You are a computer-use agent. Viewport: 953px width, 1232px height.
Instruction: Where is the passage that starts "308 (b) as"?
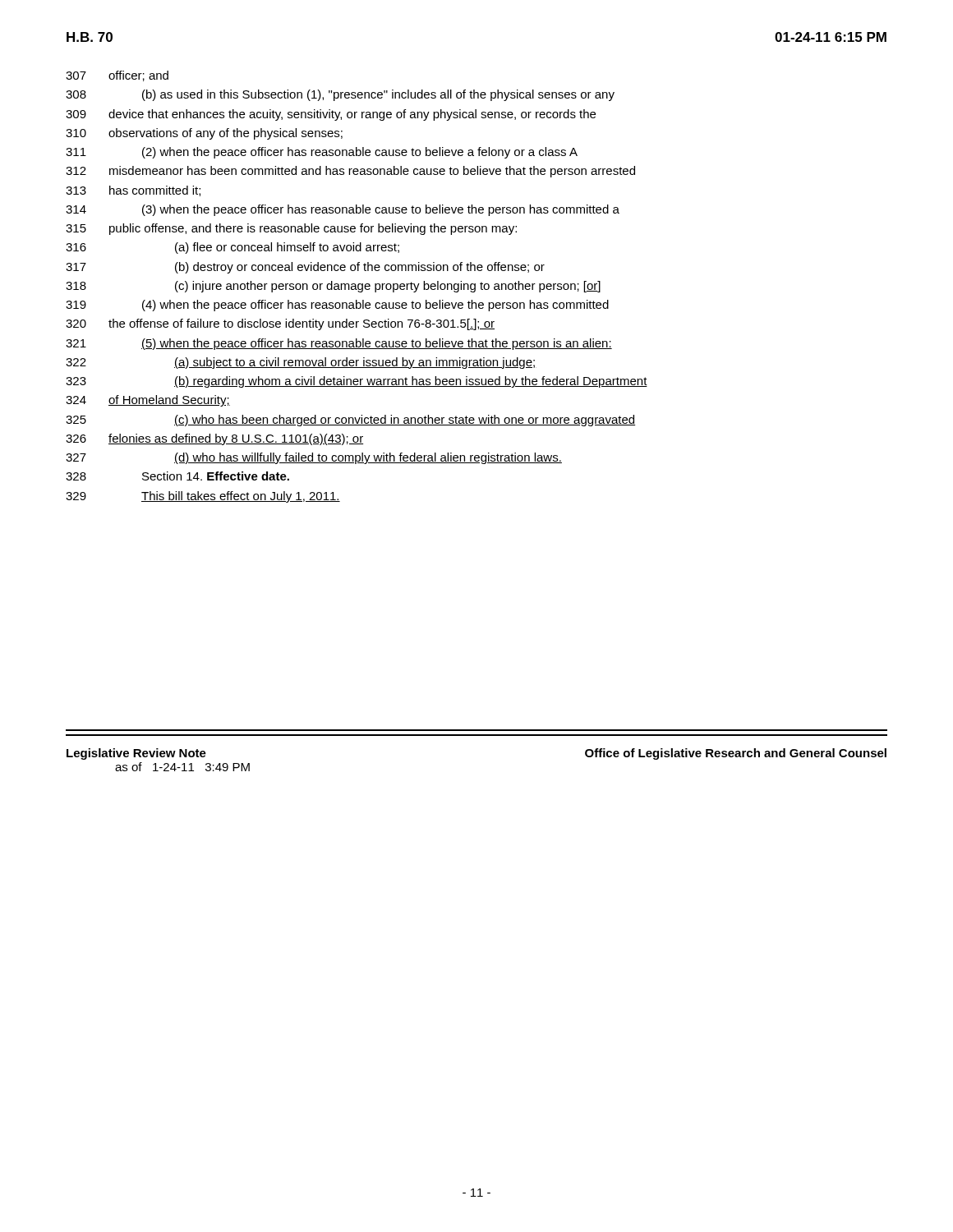point(476,94)
